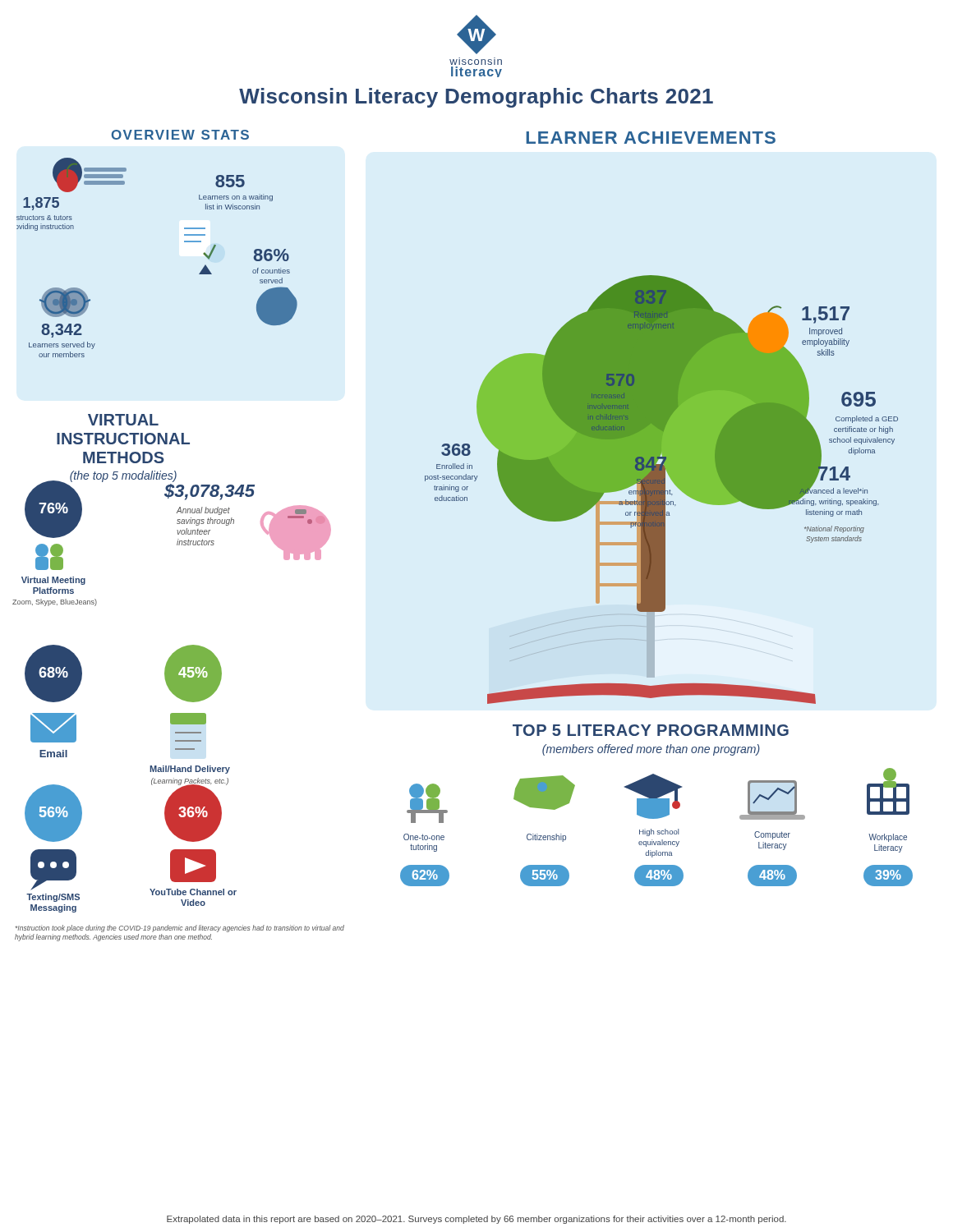
Task: Locate the logo
Action: click(x=476, y=46)
